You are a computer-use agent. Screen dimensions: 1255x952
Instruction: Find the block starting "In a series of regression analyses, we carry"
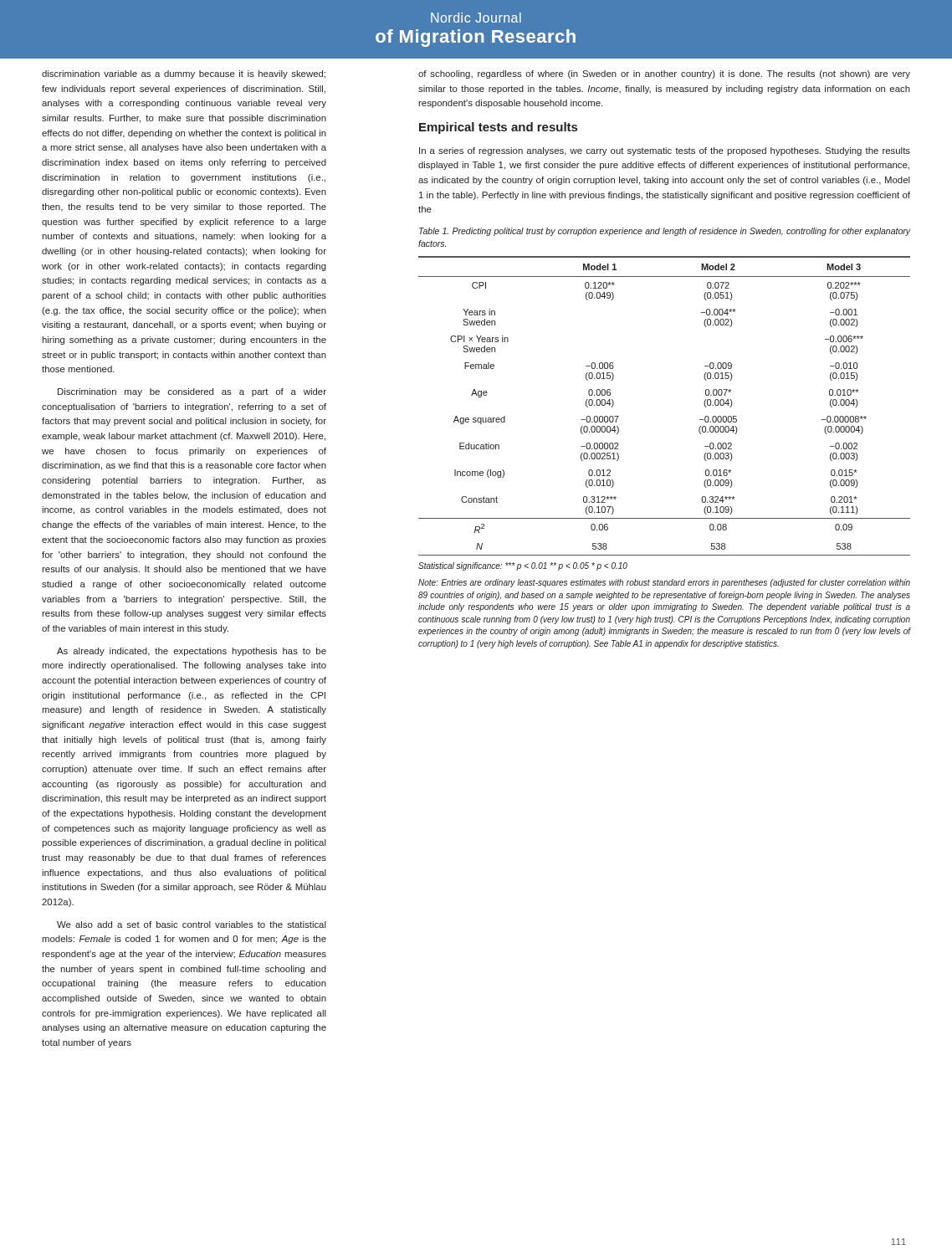tap(664, 180)
